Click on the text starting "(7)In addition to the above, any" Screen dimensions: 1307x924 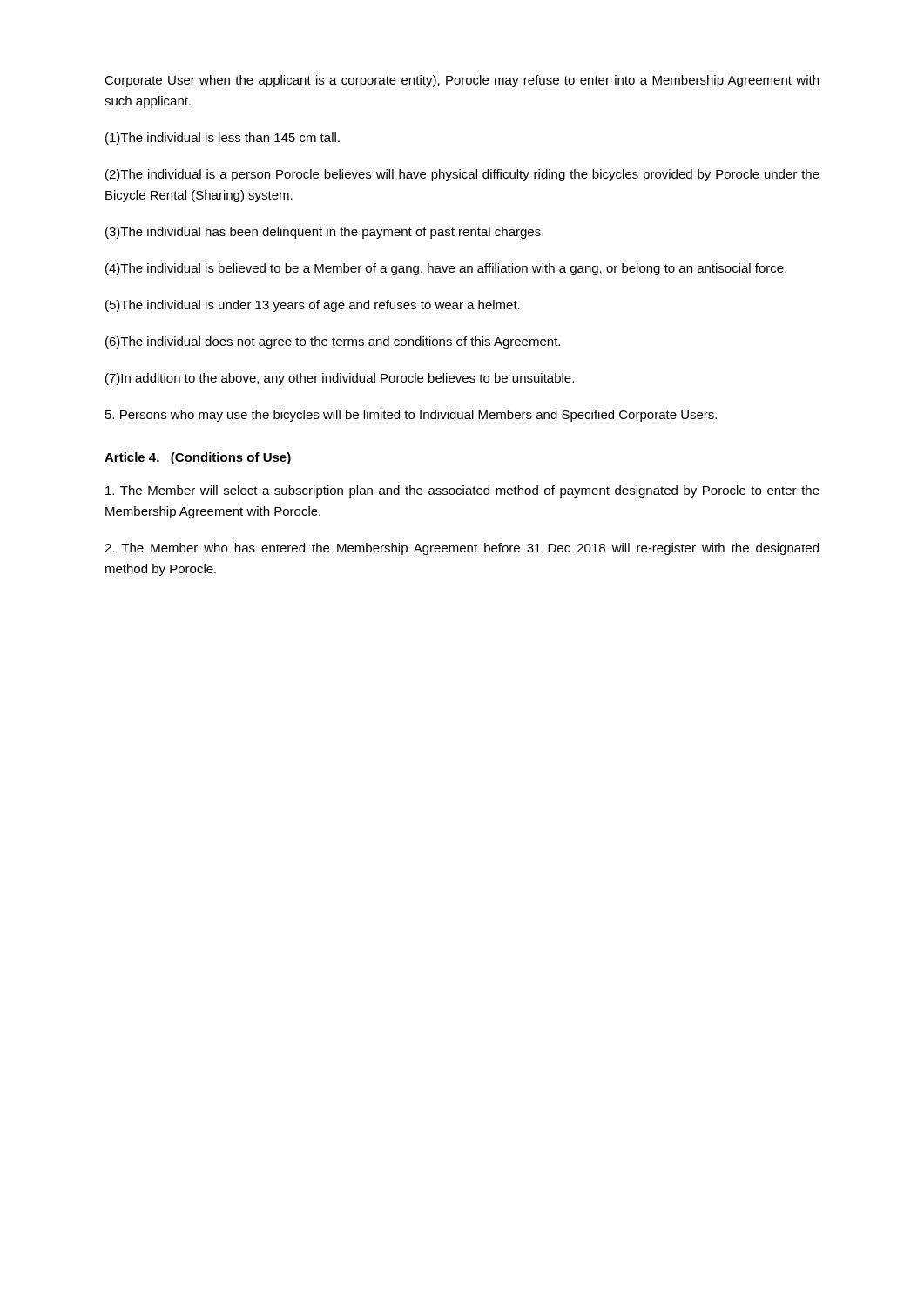coord(340,378)
